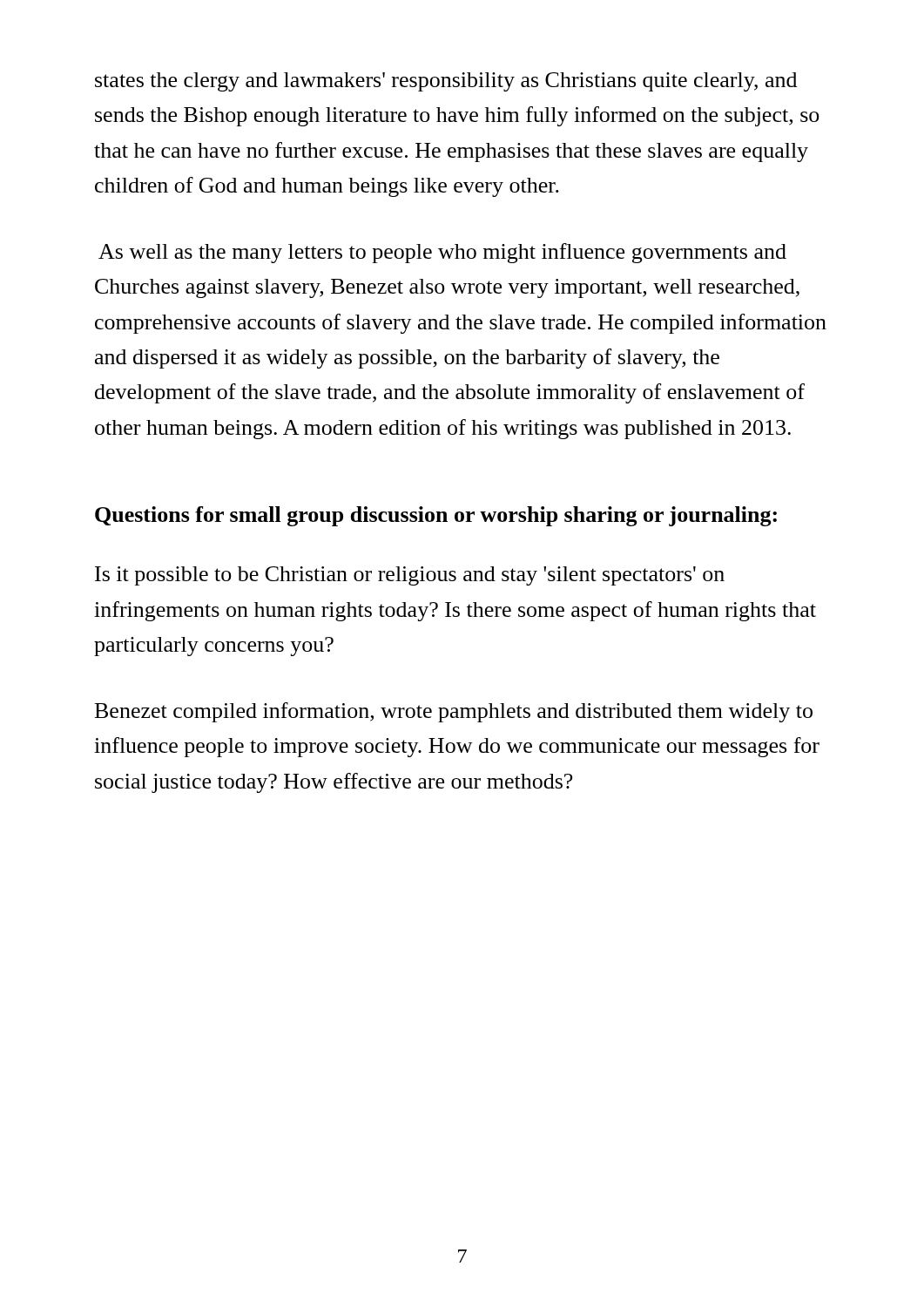Select the section header that says "Questions for small group discussion or worship"

coord(436,515)
